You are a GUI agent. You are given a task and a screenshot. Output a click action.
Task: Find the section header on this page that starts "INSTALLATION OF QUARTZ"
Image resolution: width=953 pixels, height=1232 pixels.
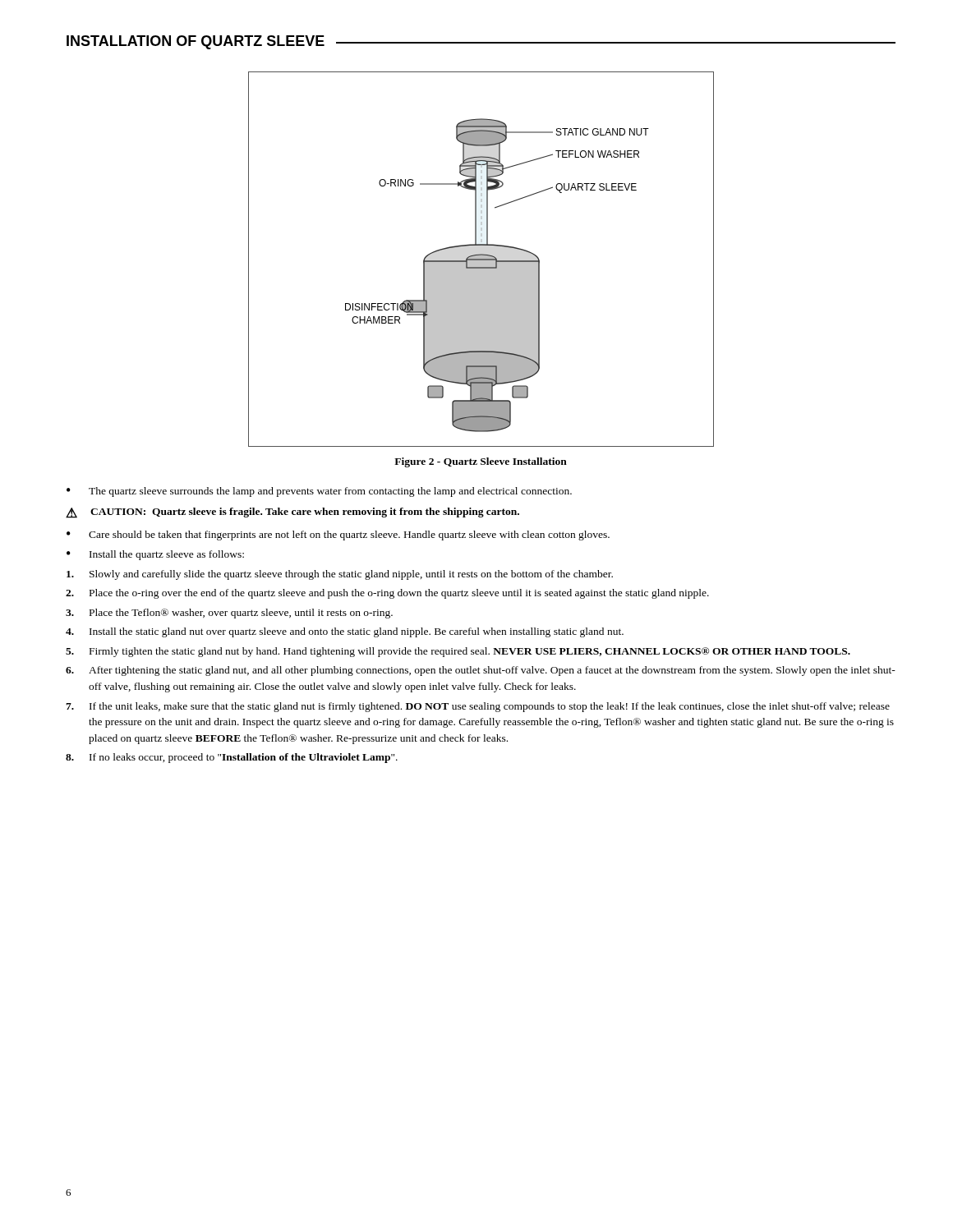pos(481,42)
